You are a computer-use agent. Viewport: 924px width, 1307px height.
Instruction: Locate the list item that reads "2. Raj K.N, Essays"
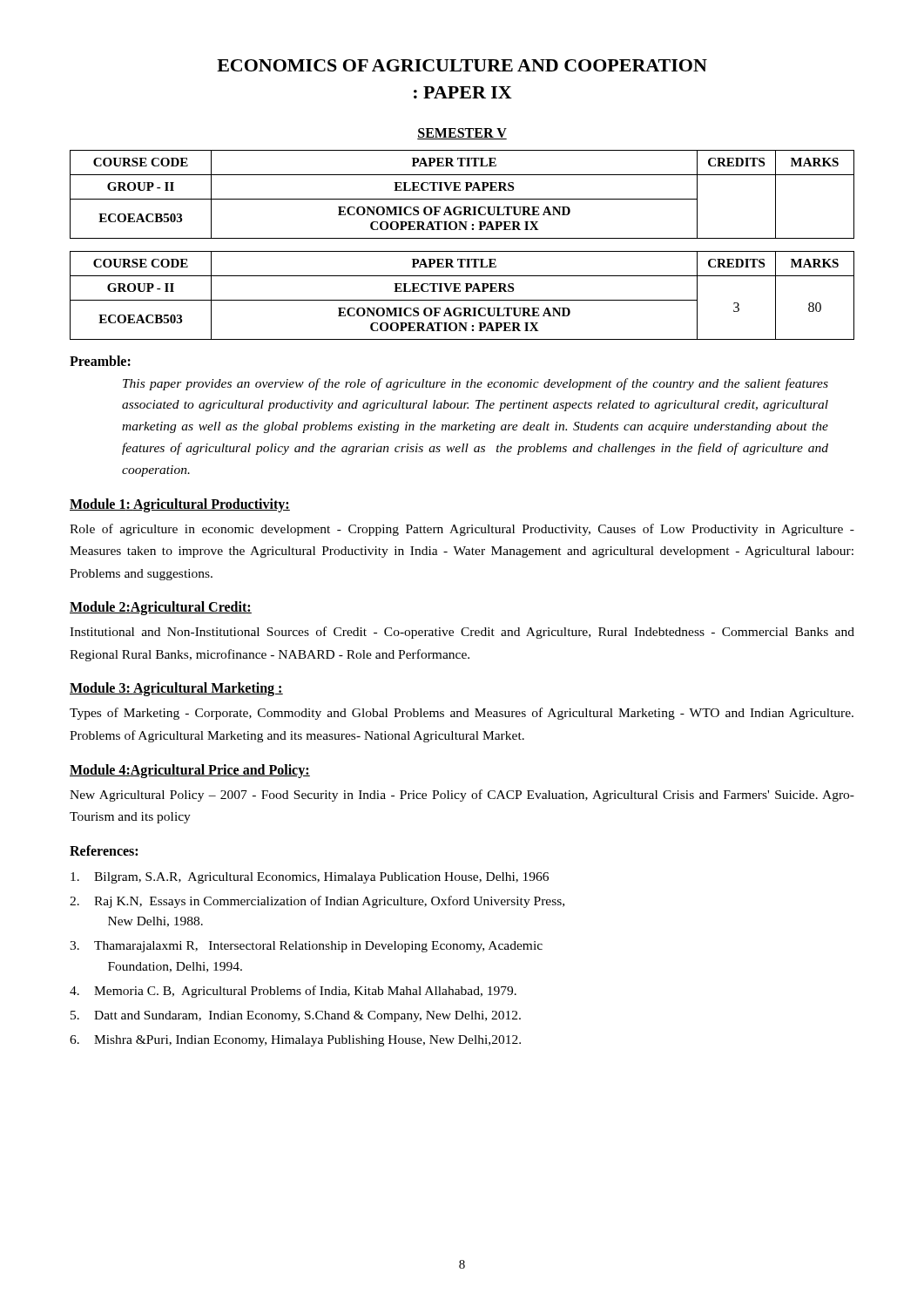462,911
